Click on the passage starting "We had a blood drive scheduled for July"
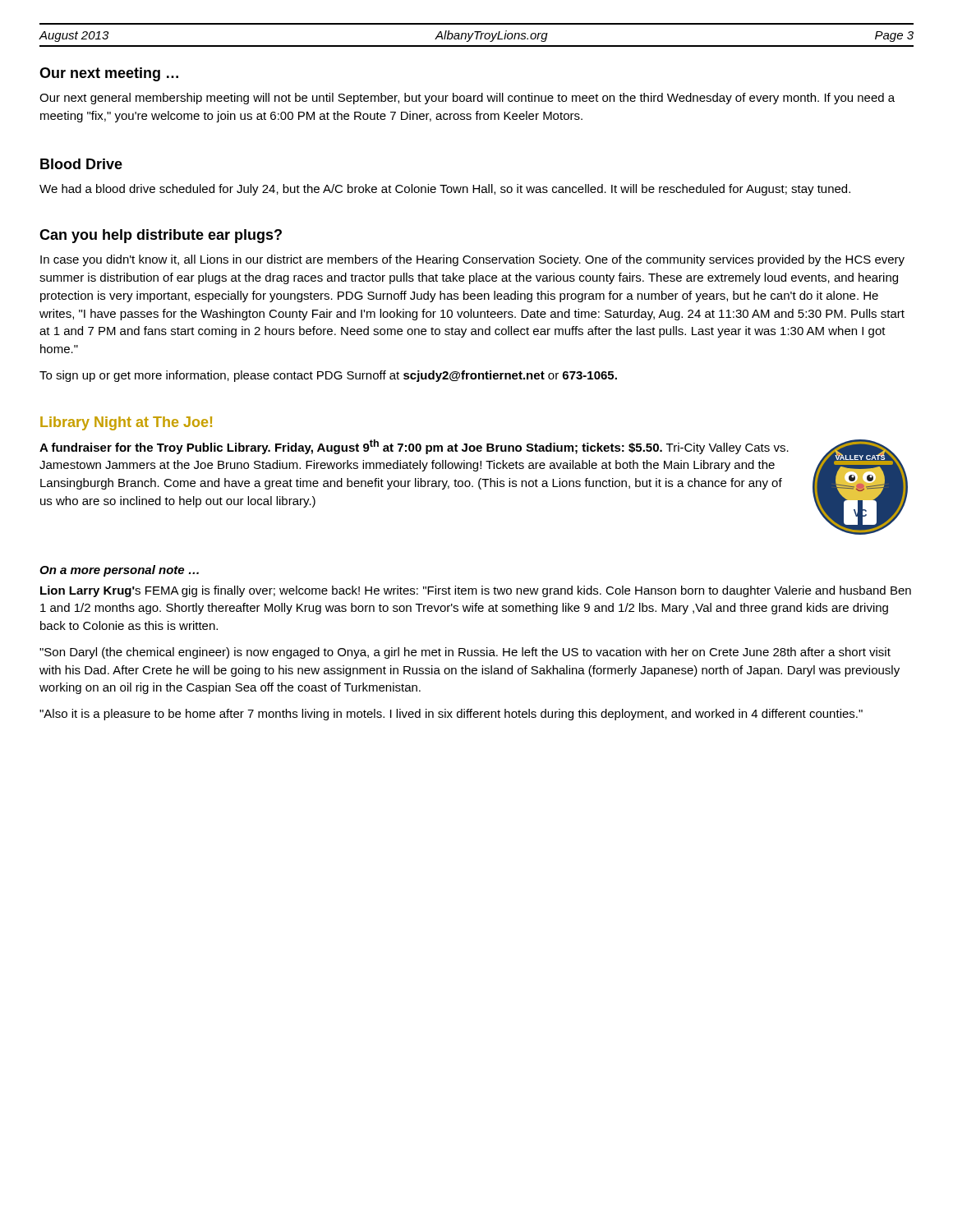 click(445, 188)
